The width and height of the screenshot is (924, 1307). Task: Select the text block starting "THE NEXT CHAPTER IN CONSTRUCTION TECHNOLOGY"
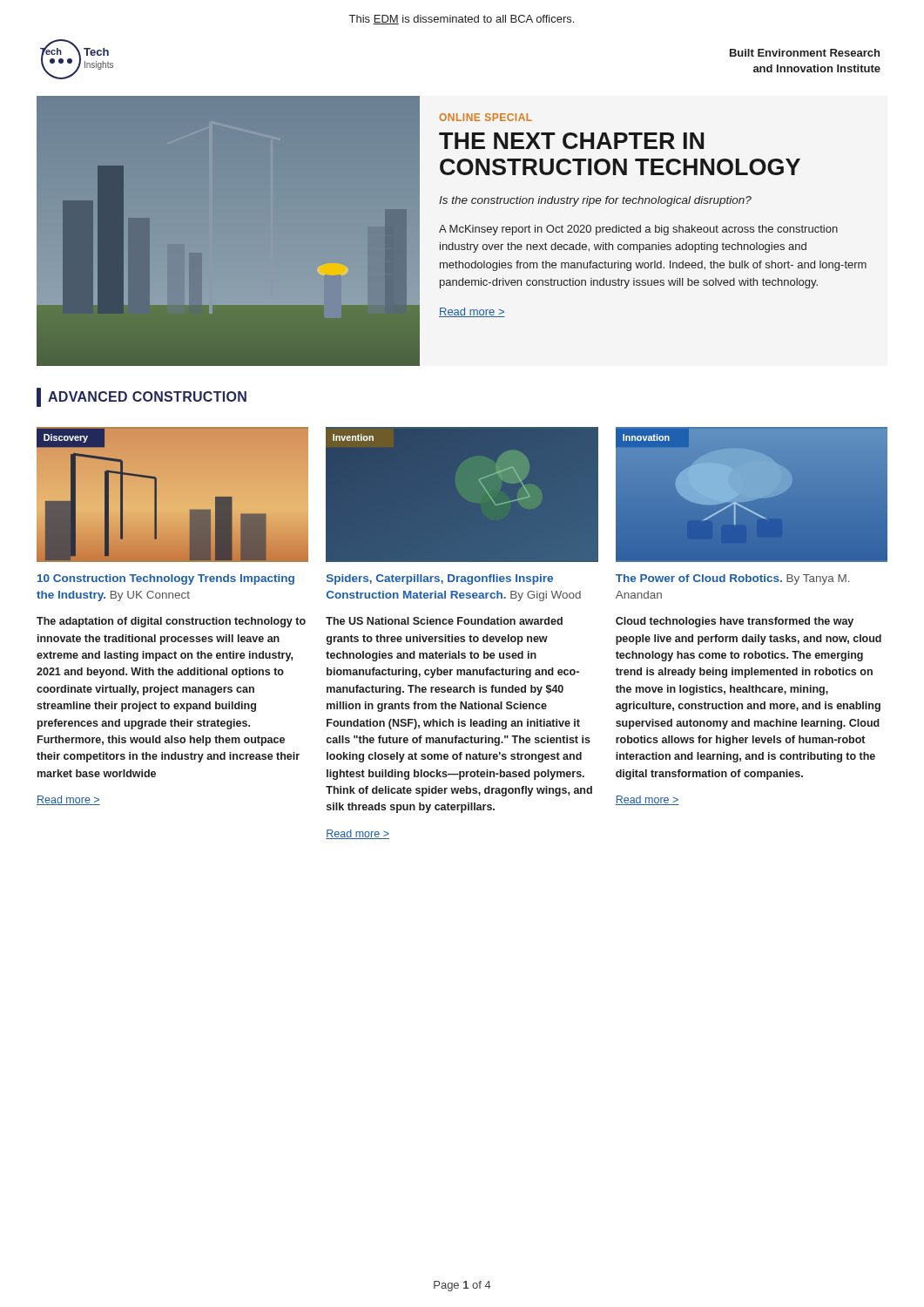pos(620,154)
